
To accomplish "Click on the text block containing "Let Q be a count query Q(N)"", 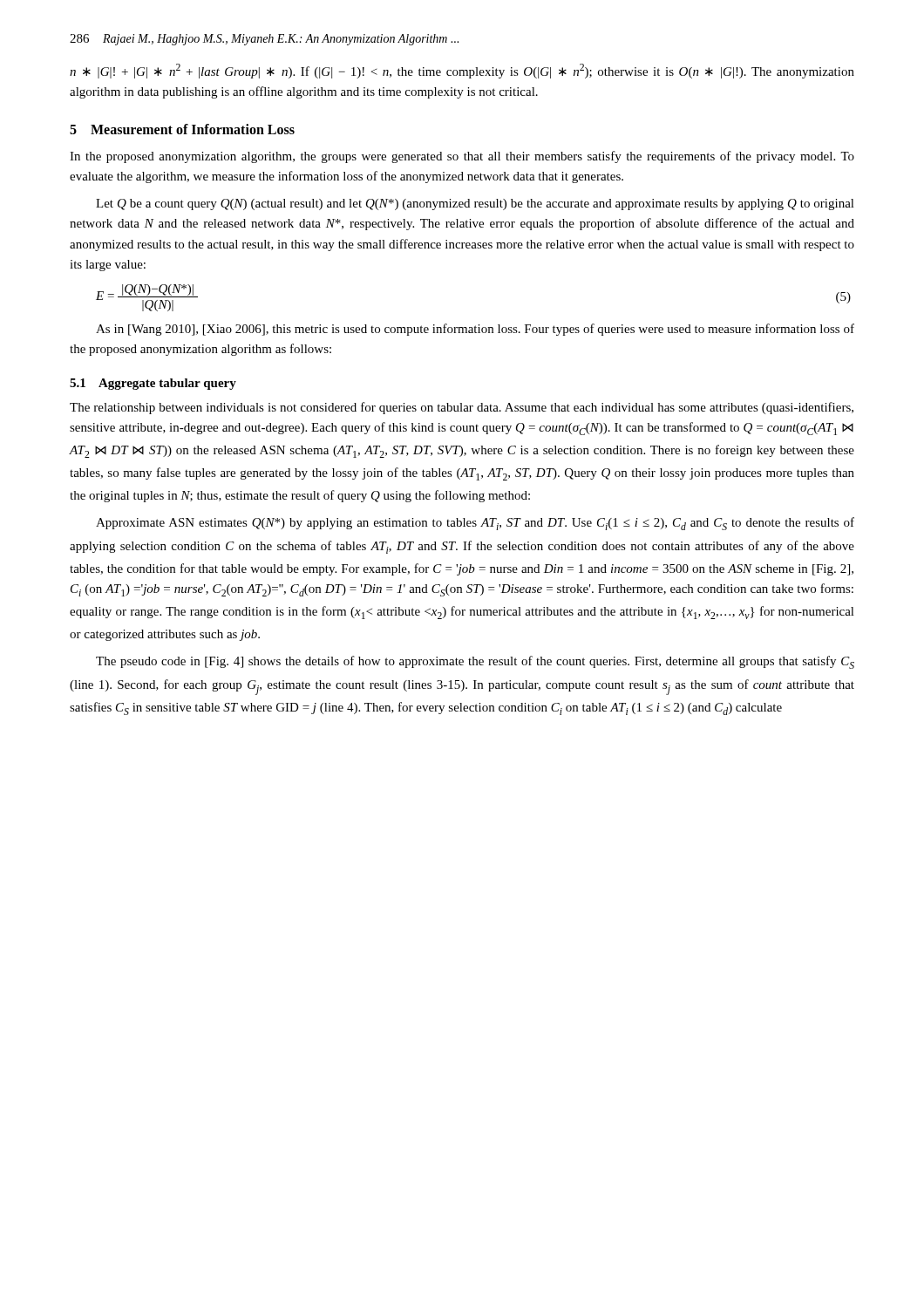I will coord(462,234).
